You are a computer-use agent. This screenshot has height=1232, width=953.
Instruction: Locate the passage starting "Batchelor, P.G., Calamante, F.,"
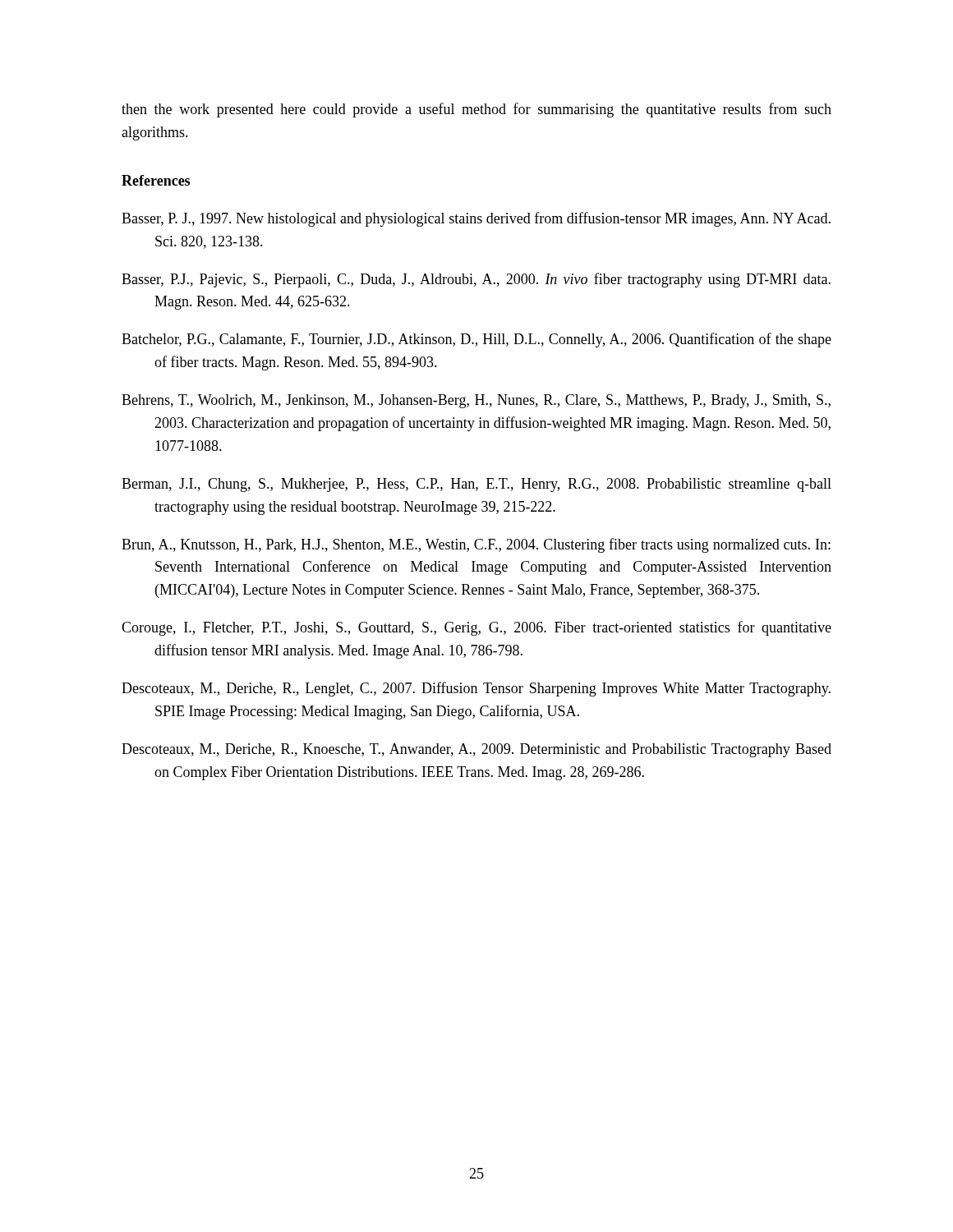click(x=476, y=351)
